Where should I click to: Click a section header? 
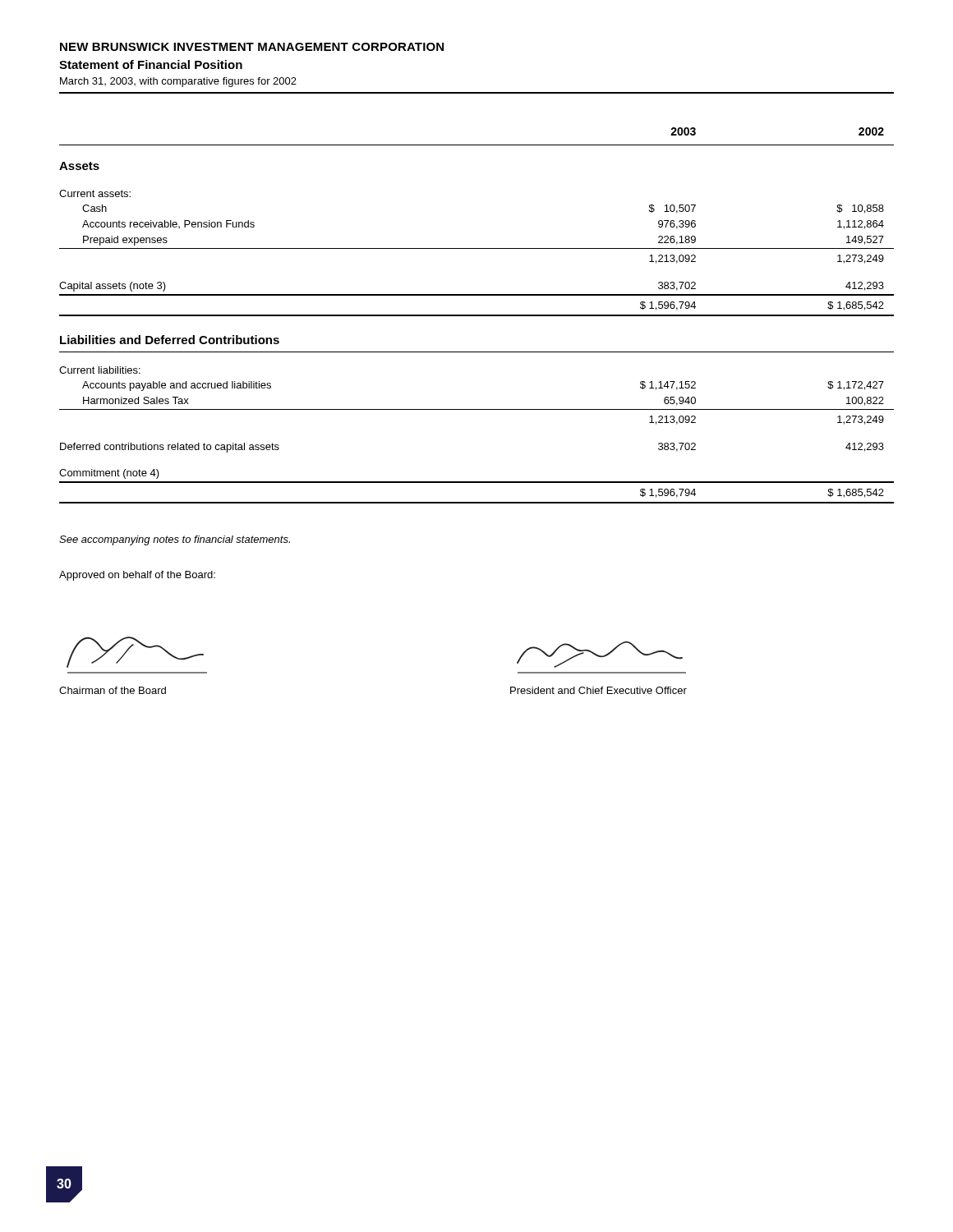(x=151, y=64)
